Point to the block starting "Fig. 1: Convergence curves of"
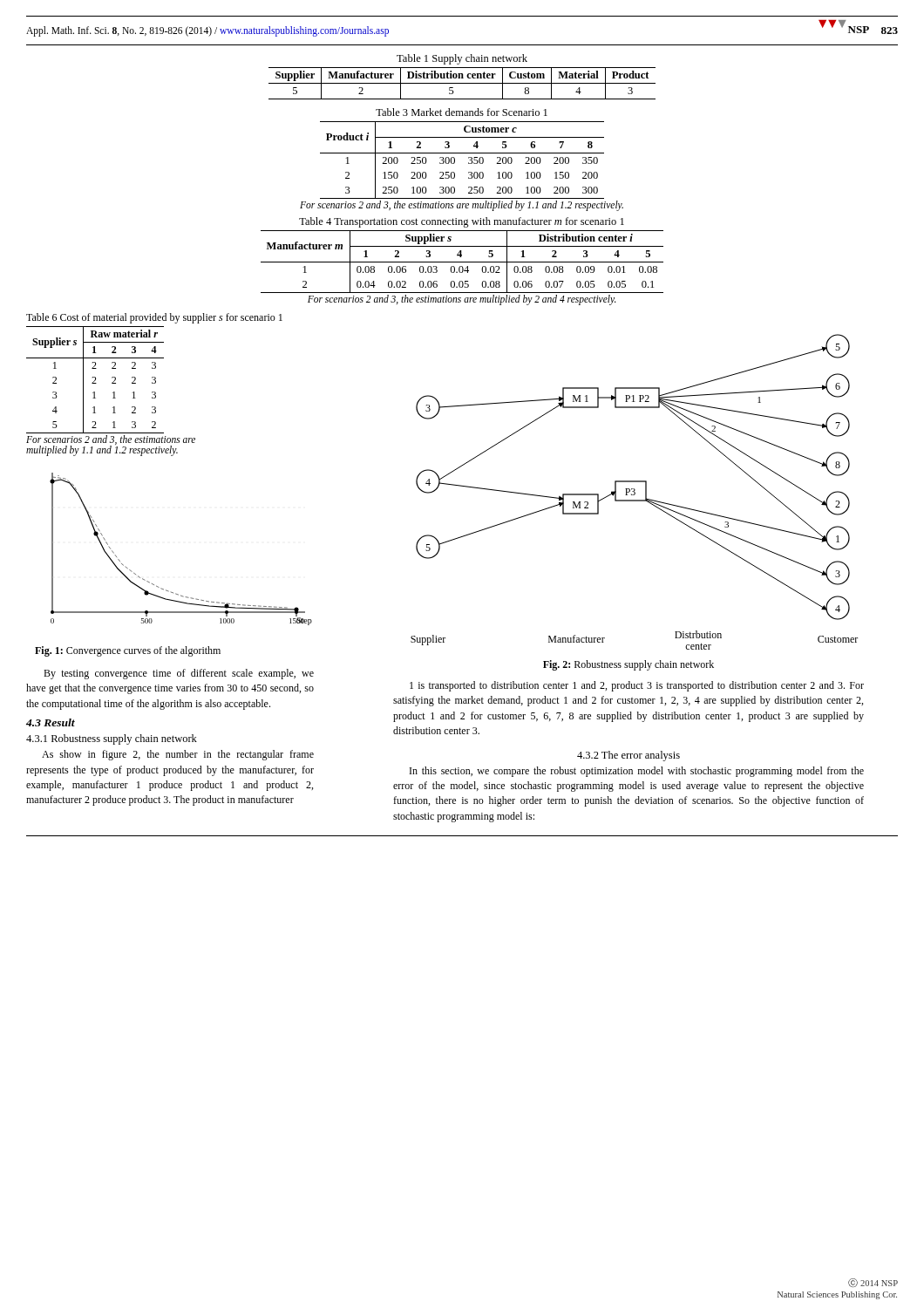This screenshot has width=924, height=1308. click(x=128, y=651)
